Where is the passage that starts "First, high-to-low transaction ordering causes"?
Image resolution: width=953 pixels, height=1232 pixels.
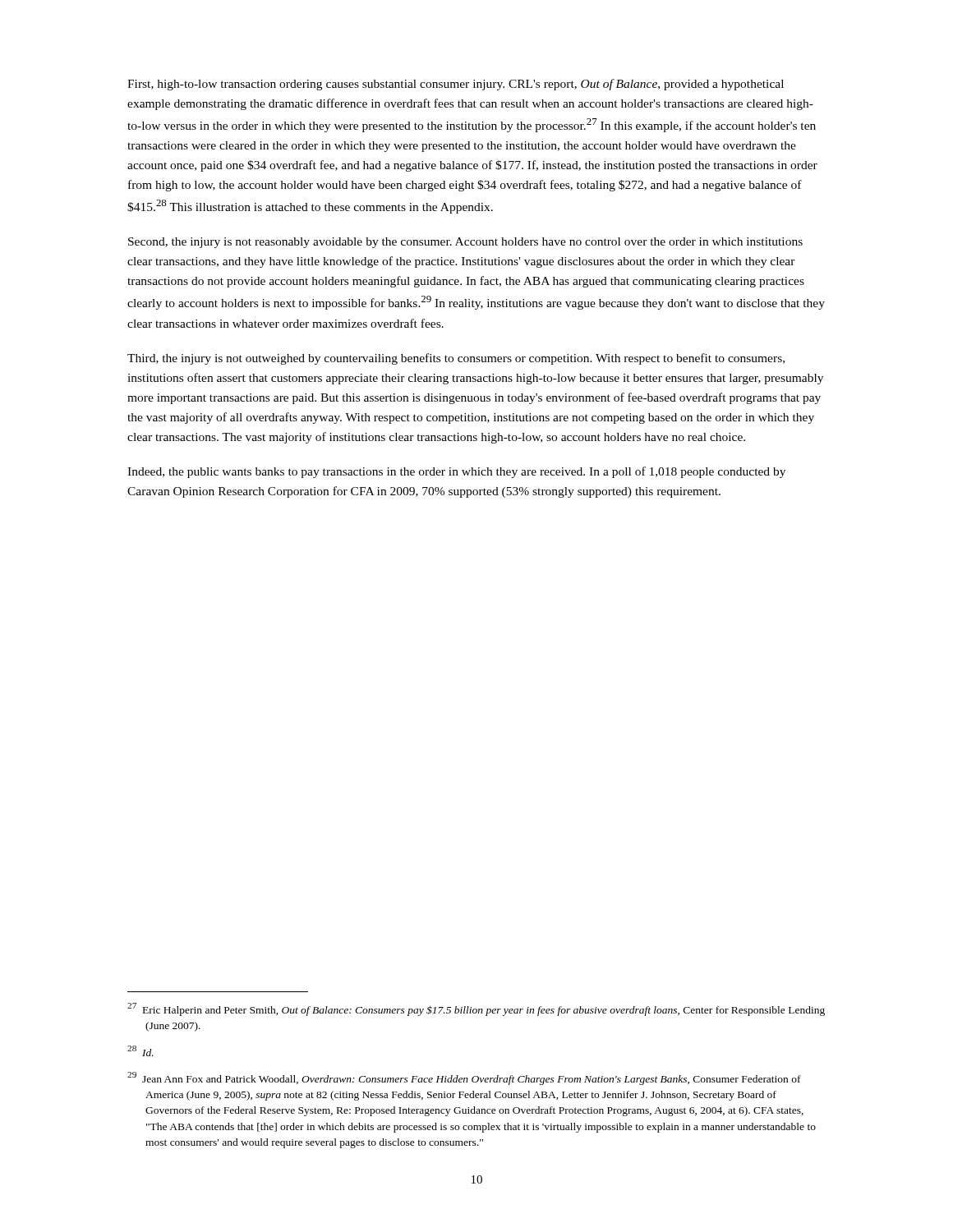click(472, 145)
